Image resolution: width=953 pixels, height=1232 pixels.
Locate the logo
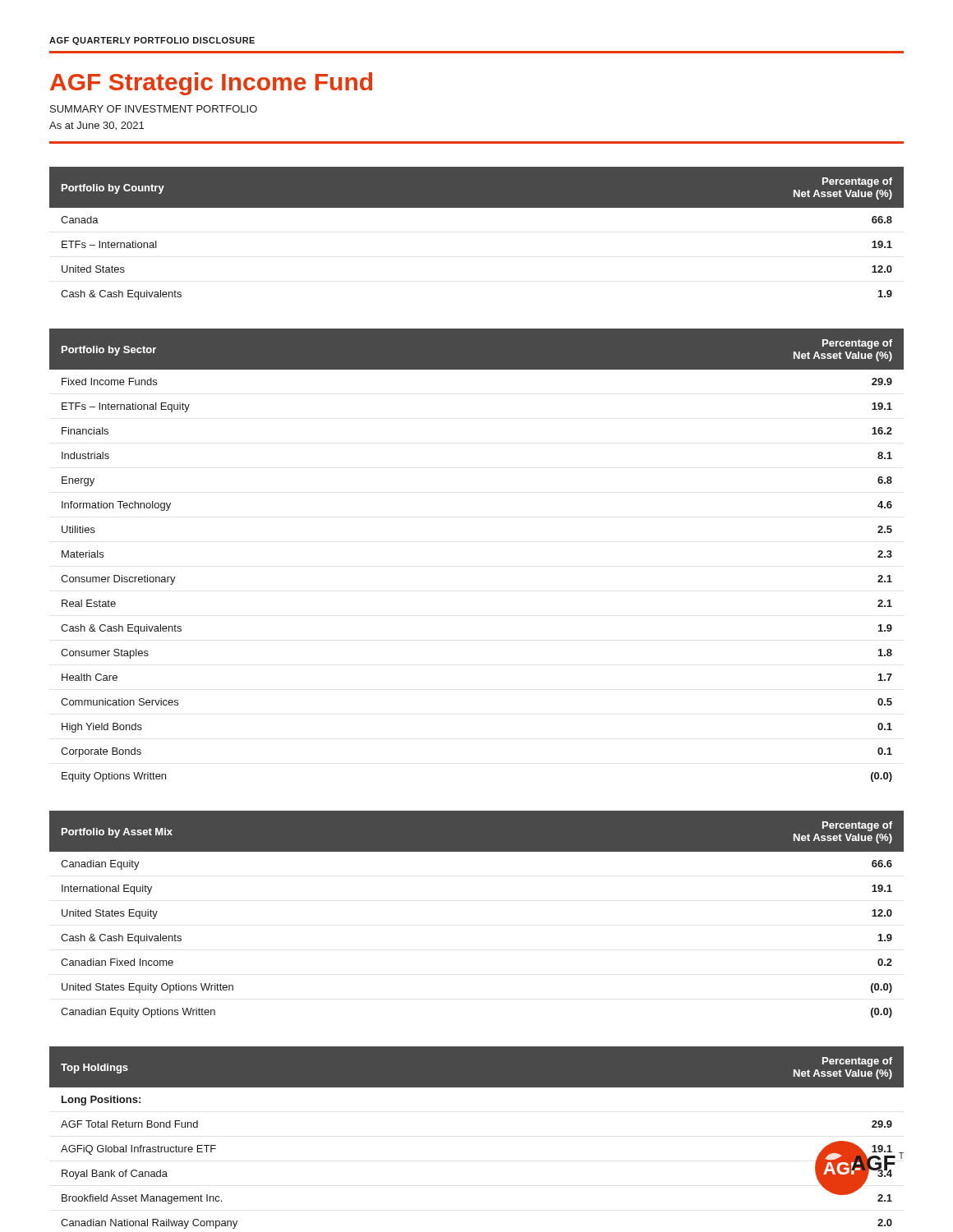click(859, 1169)
